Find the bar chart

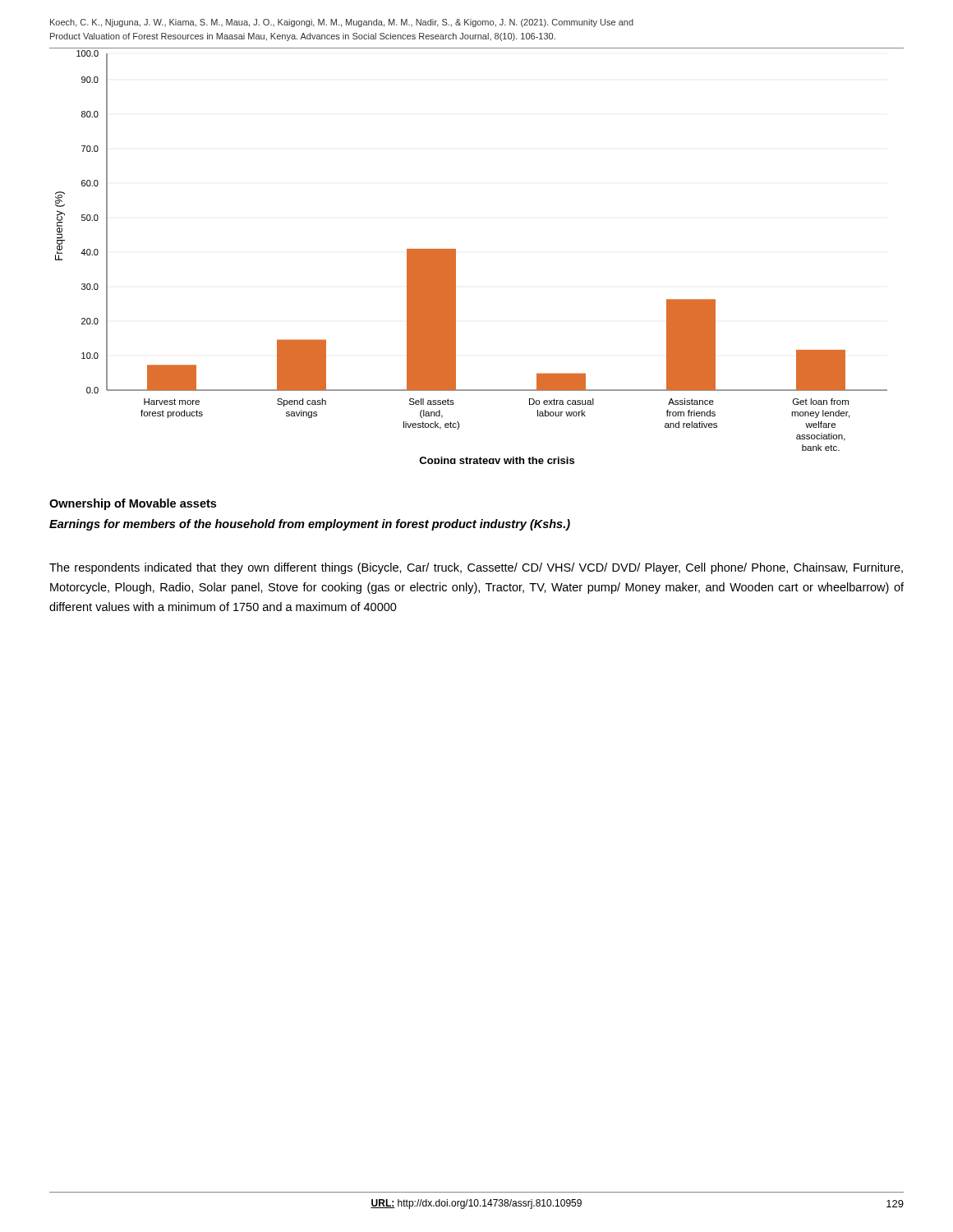476,259
